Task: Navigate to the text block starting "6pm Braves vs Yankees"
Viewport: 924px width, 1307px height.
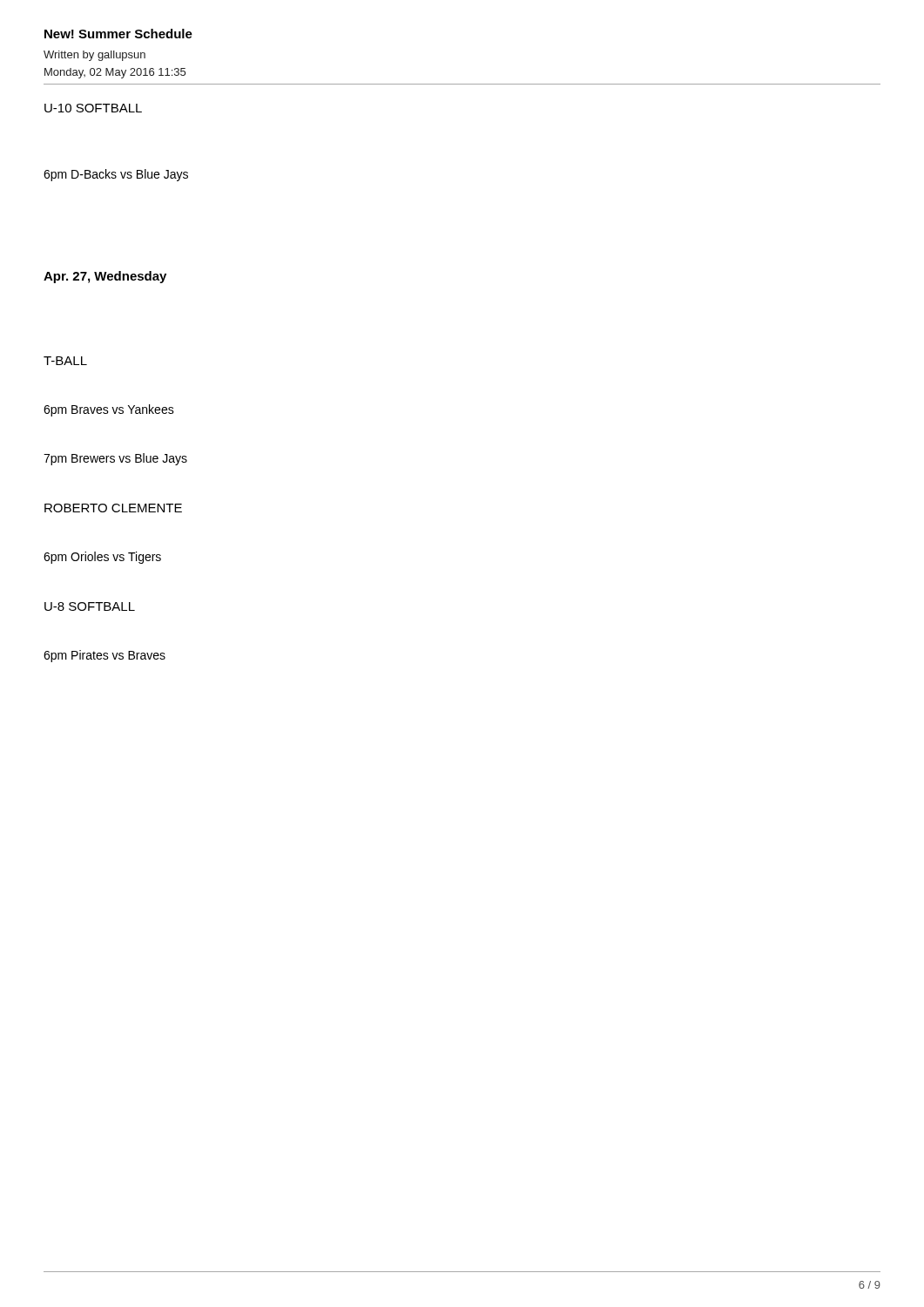Action: coord(109,410)
